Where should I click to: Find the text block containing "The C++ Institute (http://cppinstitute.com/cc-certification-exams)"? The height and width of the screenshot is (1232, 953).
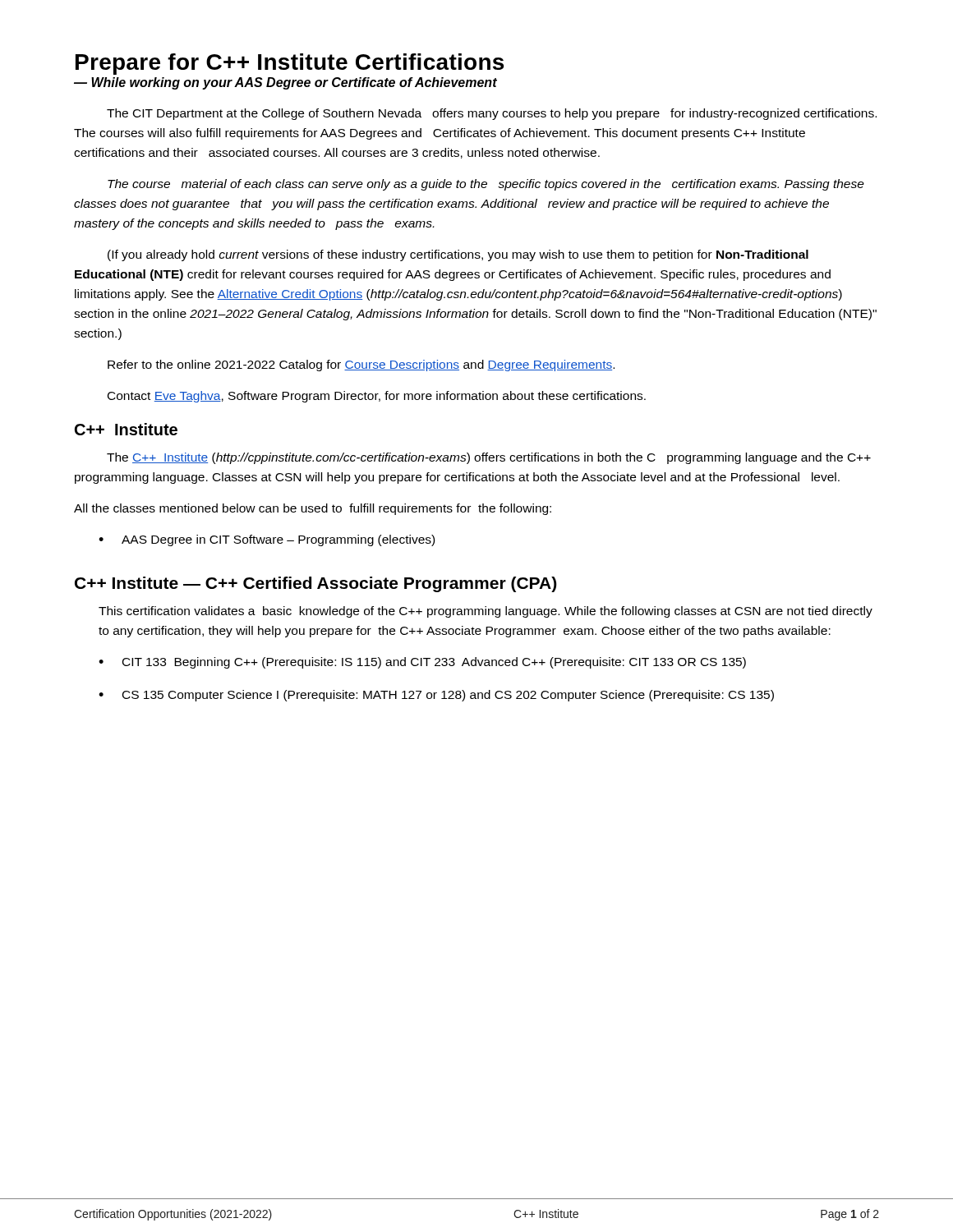(x=472, y=467)
